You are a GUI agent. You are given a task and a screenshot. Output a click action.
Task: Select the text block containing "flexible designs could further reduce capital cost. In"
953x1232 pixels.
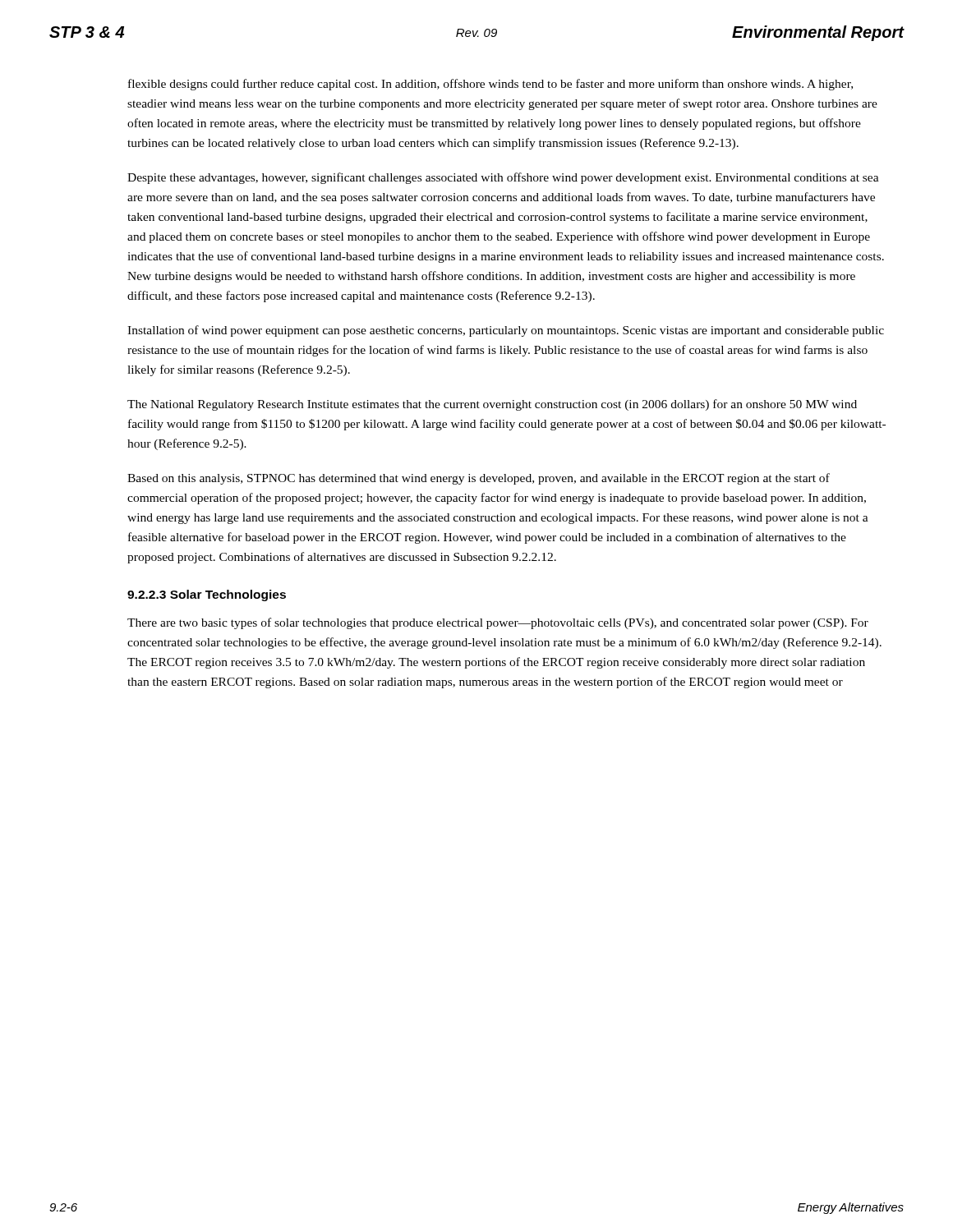click(x=502, y=113)
